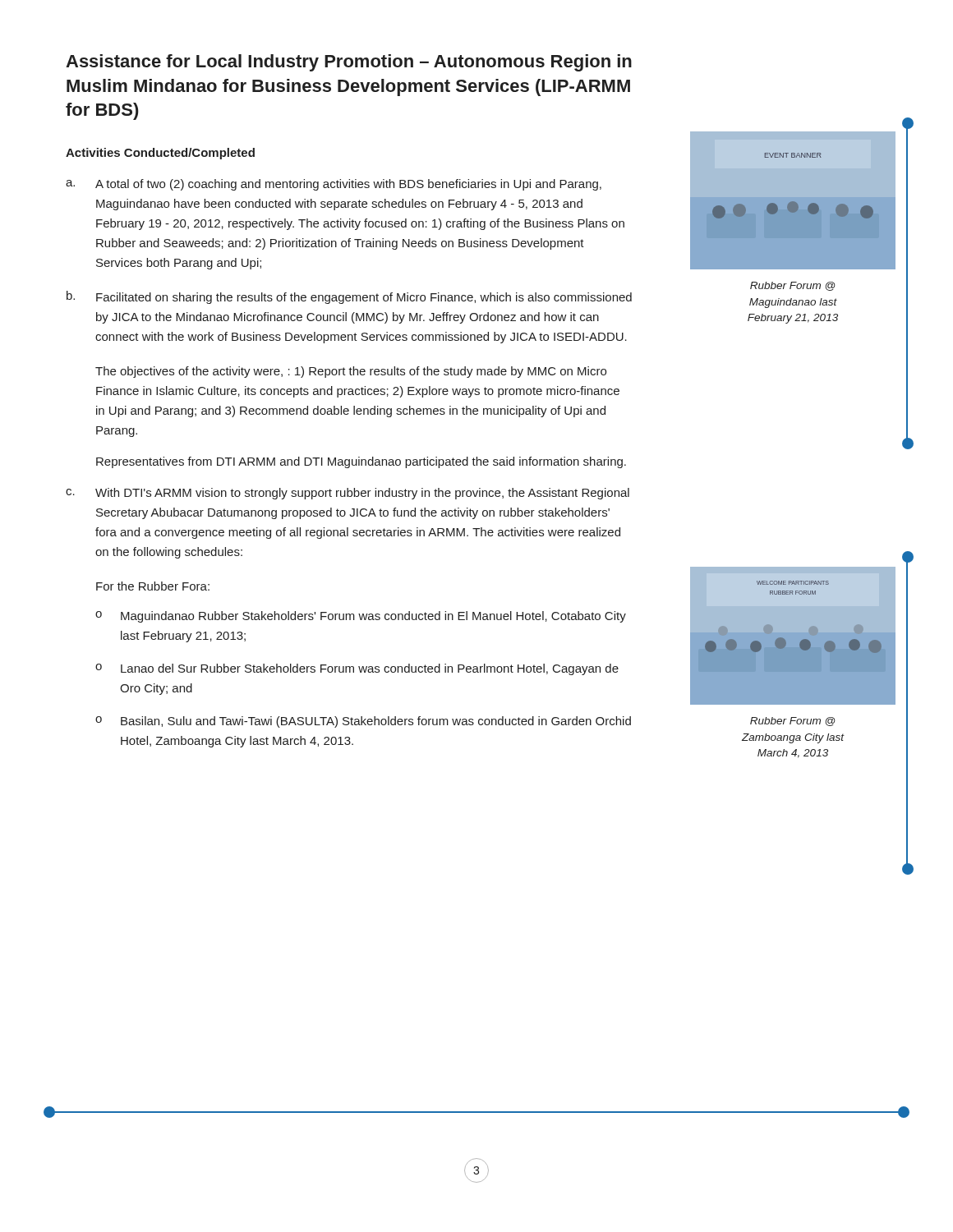Locate the text block that reads "The objectives of the activity were, :"

(358, 400)
